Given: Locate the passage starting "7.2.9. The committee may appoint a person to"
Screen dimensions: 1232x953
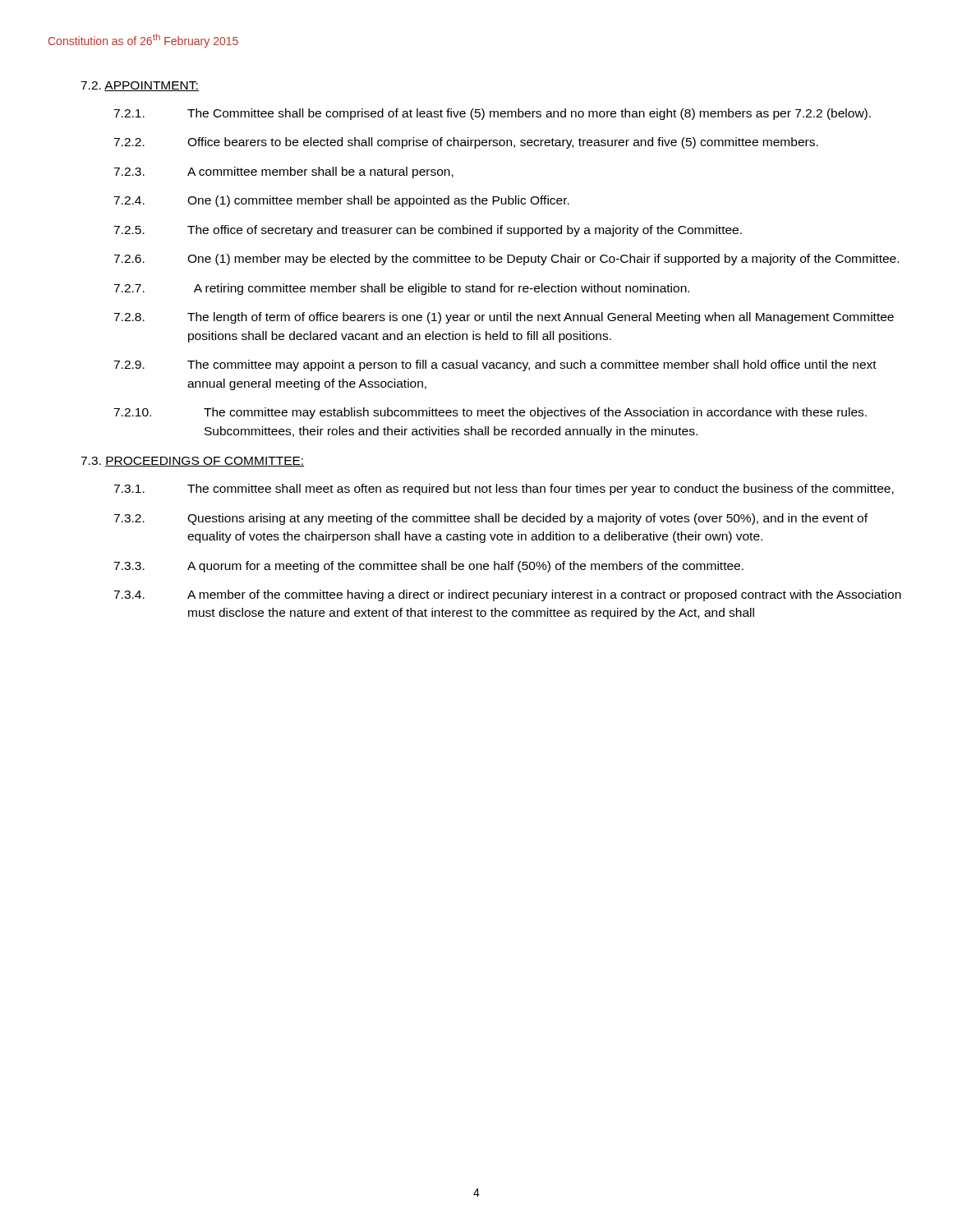Looking at the screenshot, I should coord(509,374).
